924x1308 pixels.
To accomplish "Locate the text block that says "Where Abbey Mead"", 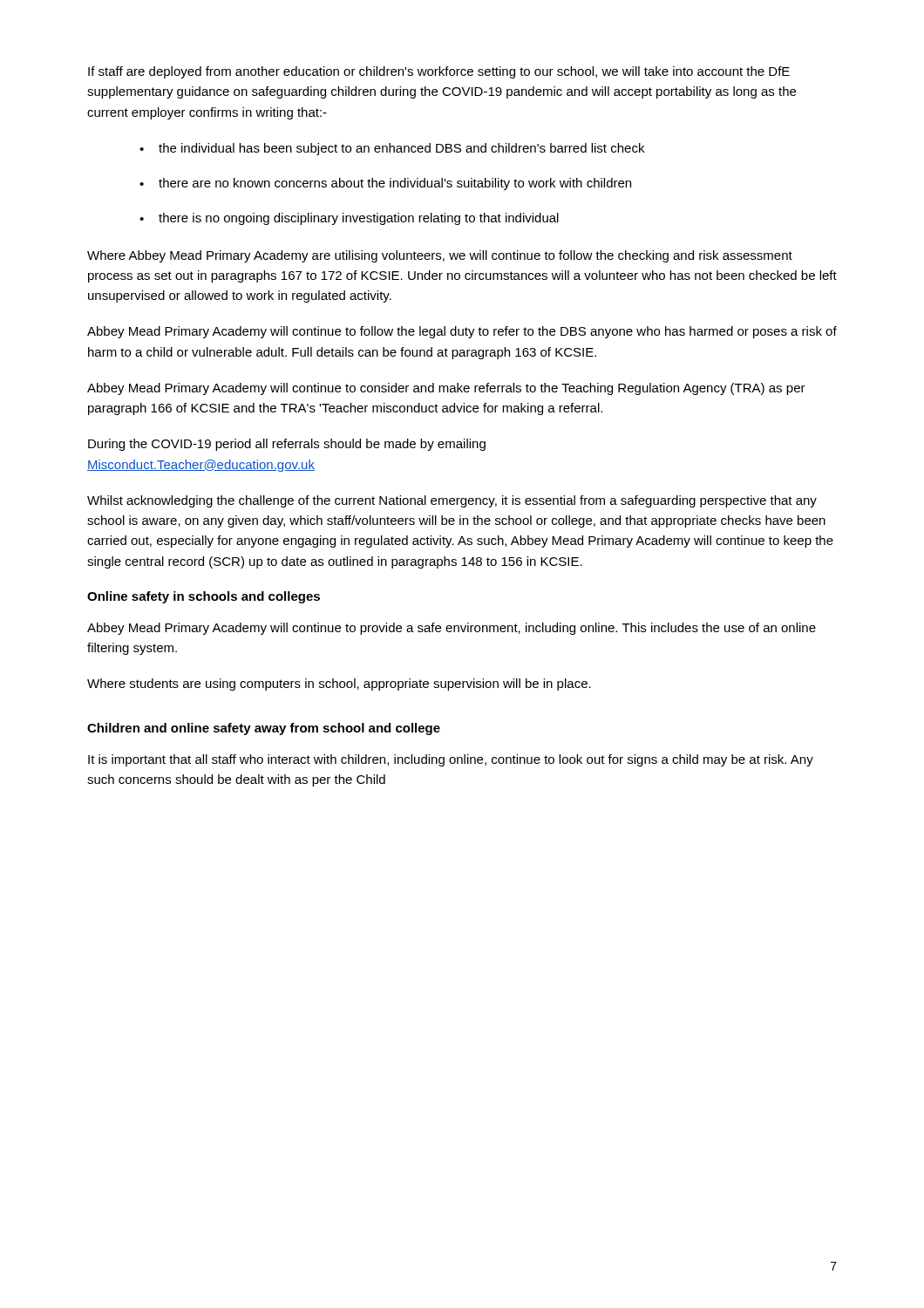I will [462, 275].
